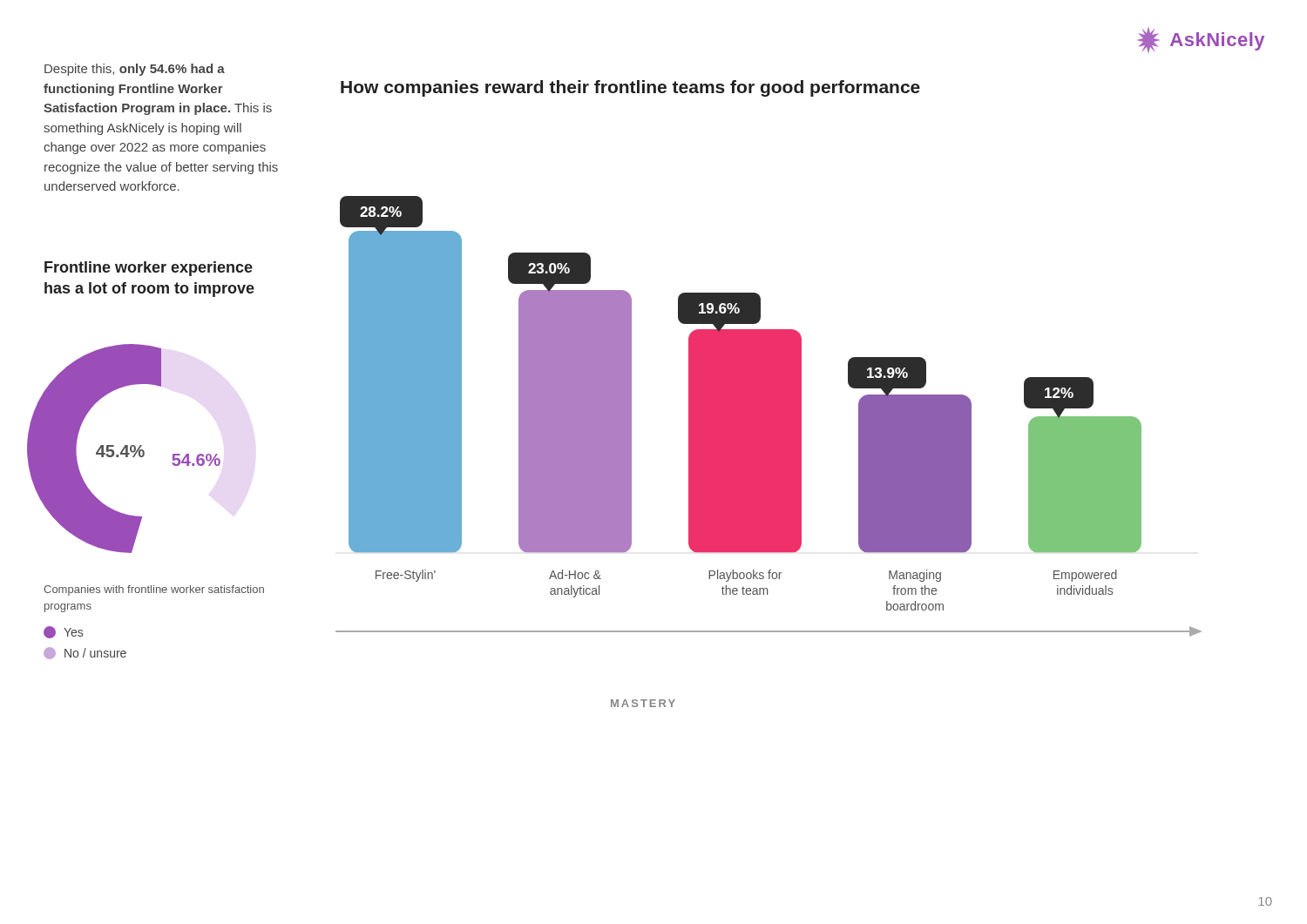Locate the donut chart
This screenshot has height=924, width=1307.
pyautogui.click(x=161, y=449)
